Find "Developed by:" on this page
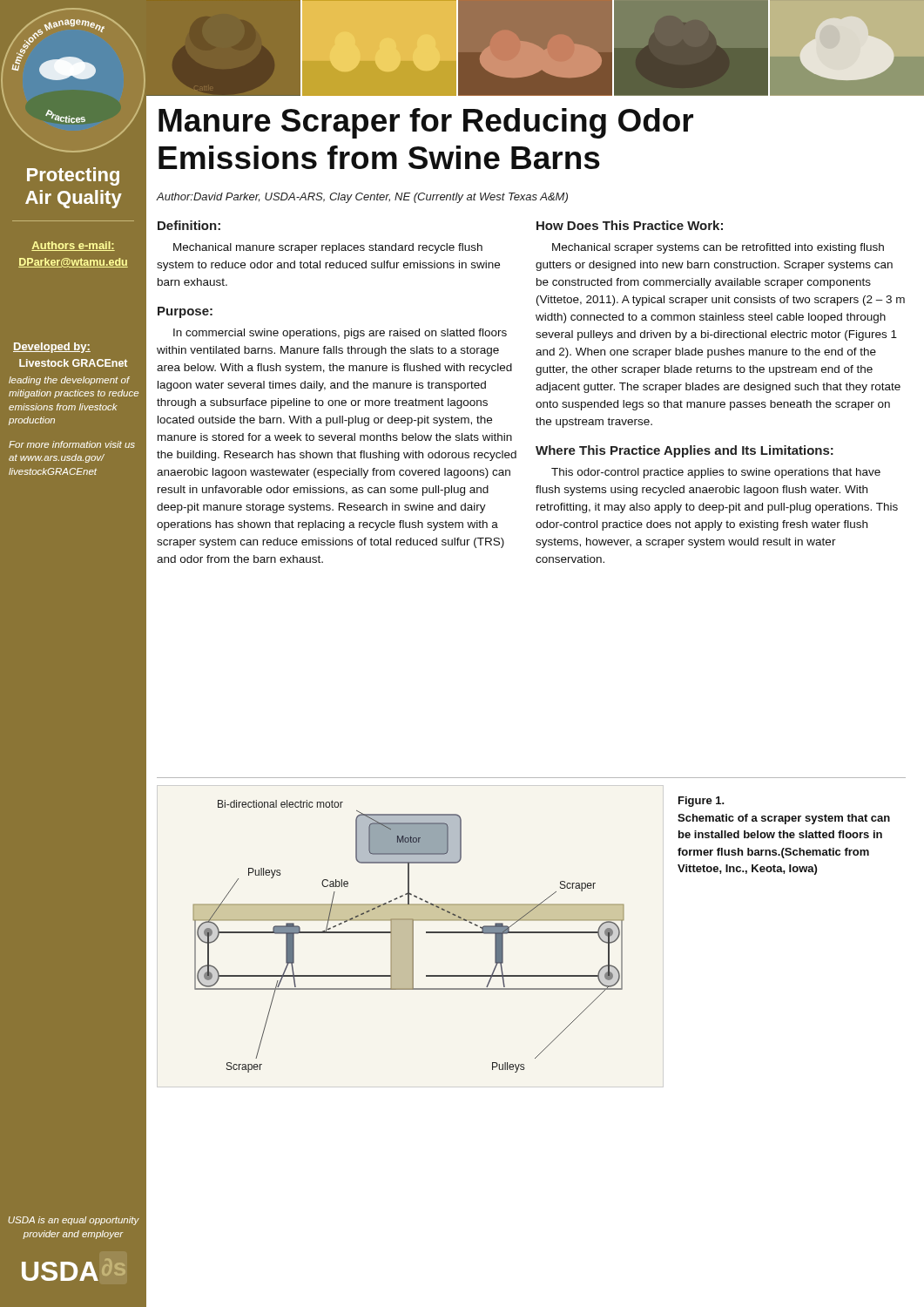 click(52, 346)
